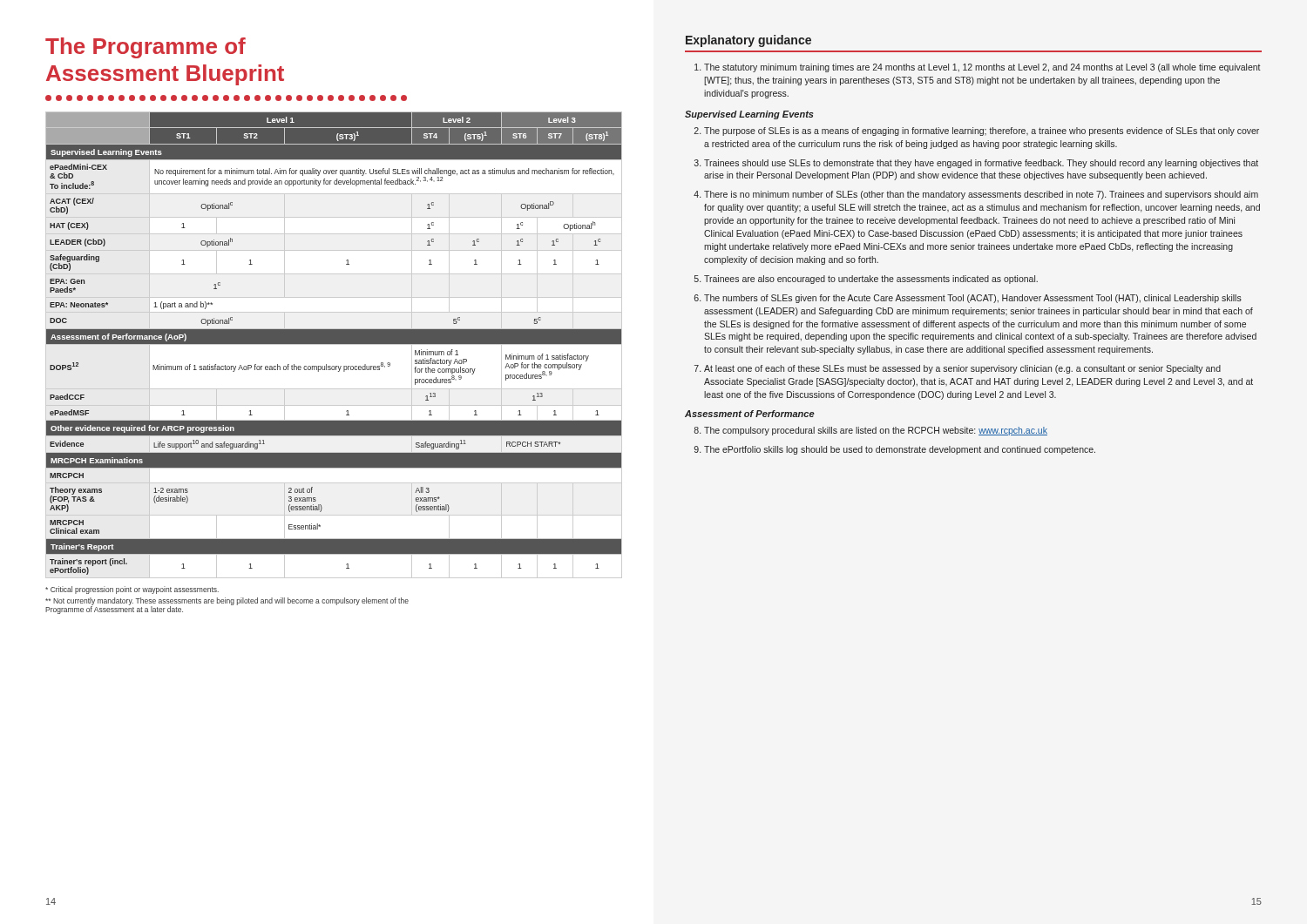Find the list item that reads "There is no"

(x=982, y=227)
